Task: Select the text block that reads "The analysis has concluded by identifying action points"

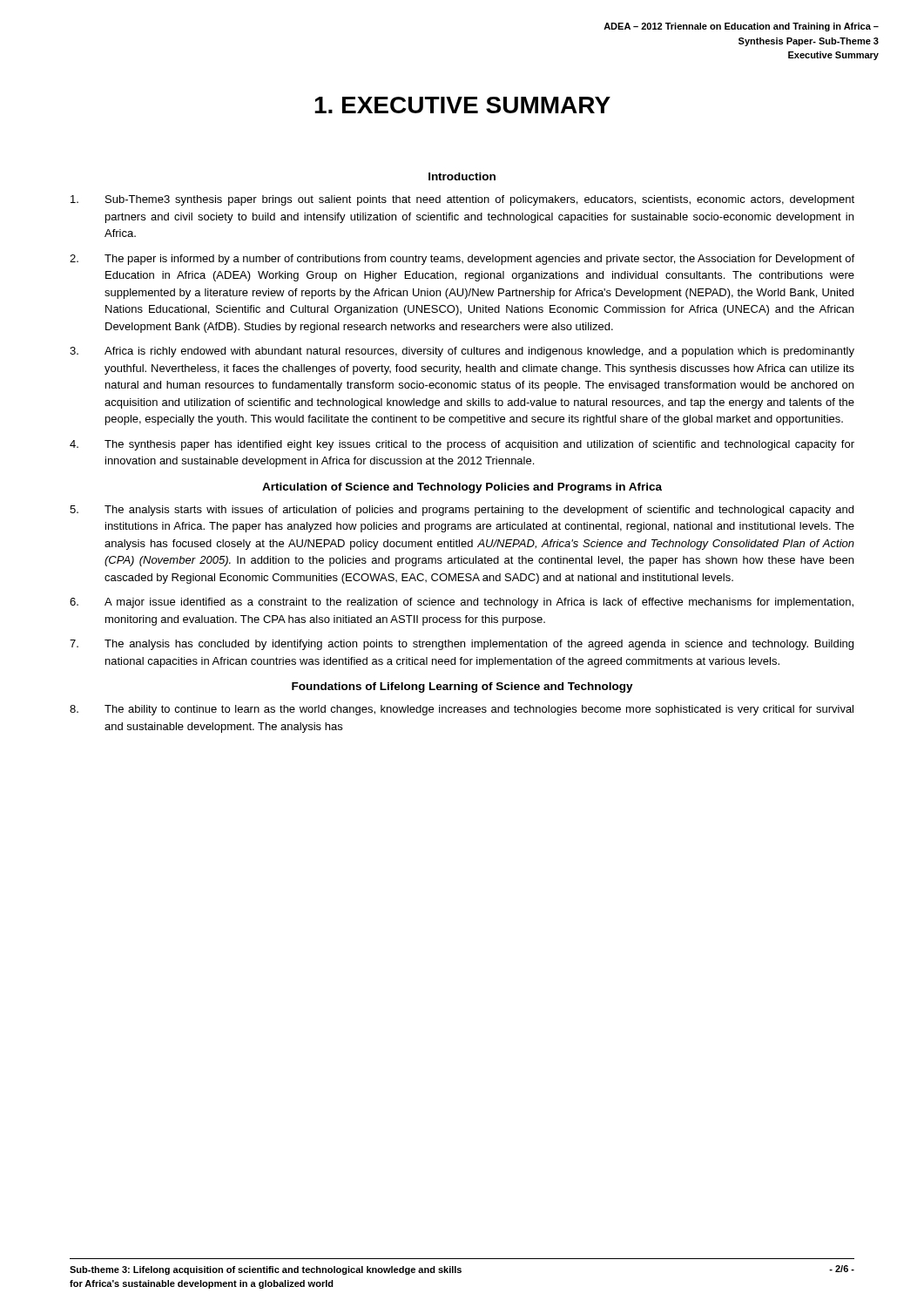Action: 462,652
